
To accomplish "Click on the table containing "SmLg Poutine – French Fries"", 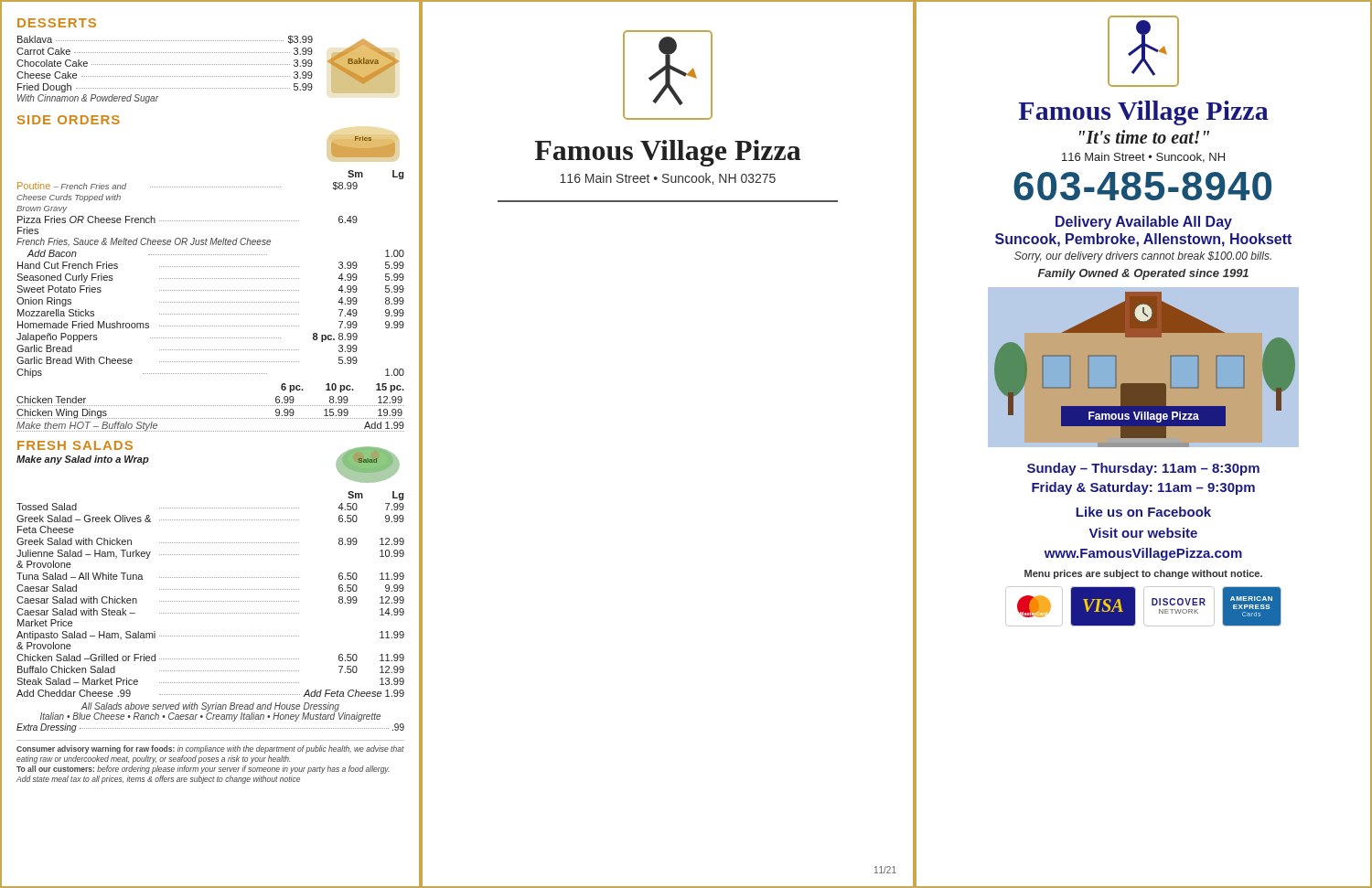I will pos(210,273).
